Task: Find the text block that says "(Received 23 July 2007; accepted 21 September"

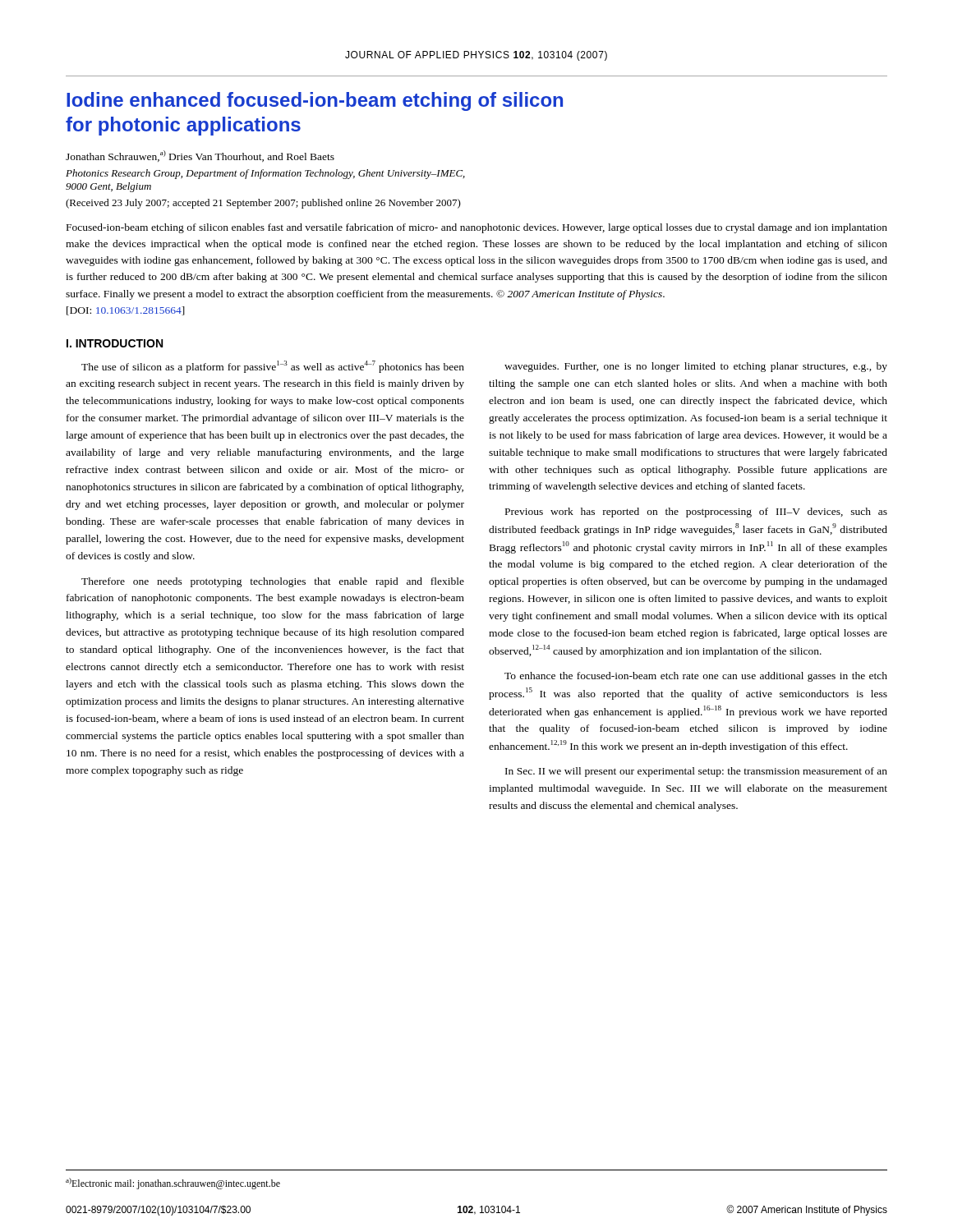Action: [263, 202]
